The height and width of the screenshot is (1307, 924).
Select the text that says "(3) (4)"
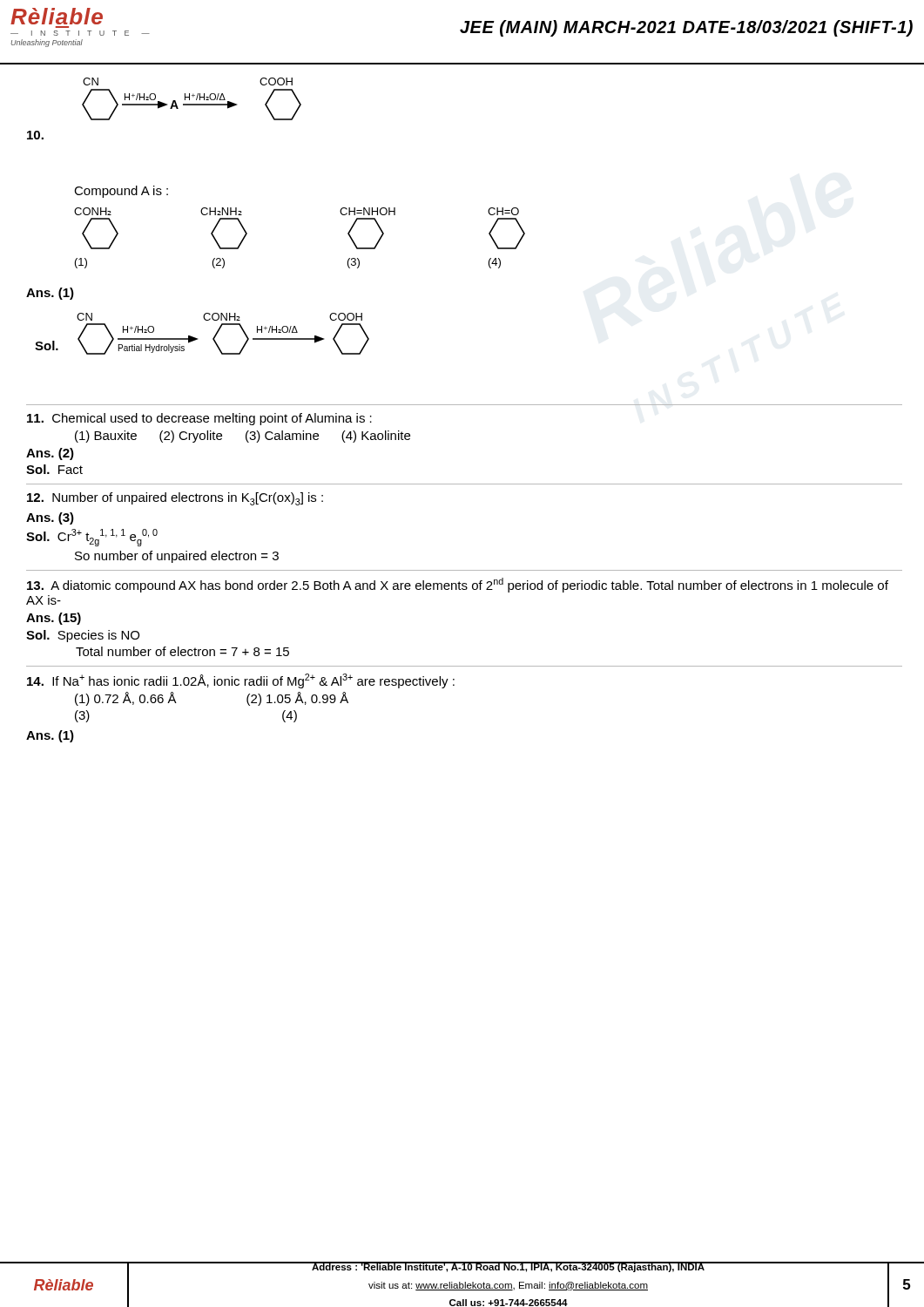click(x=82, y=716)
